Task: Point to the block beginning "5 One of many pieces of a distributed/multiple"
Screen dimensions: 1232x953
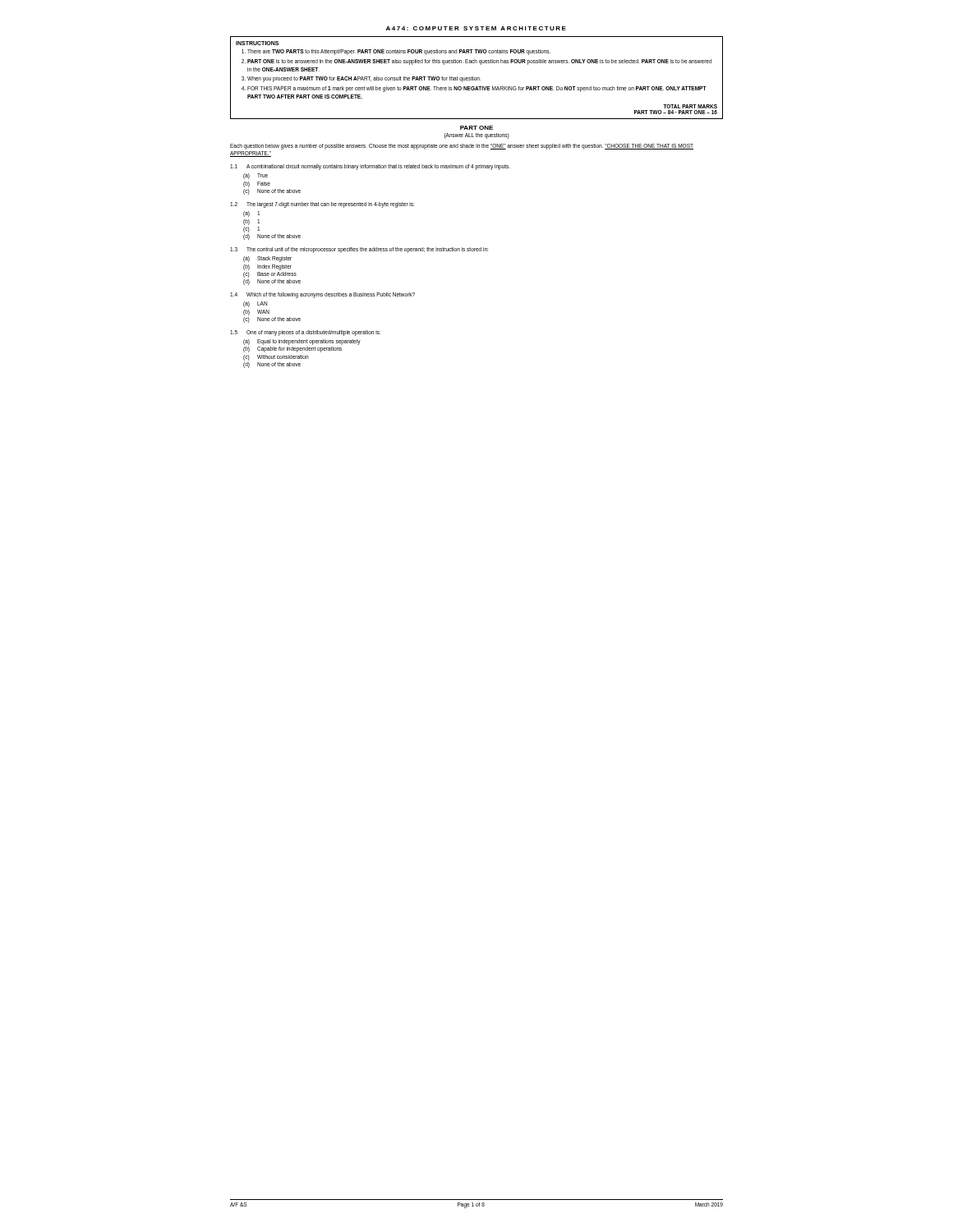Action: click(x=305, y=333)
